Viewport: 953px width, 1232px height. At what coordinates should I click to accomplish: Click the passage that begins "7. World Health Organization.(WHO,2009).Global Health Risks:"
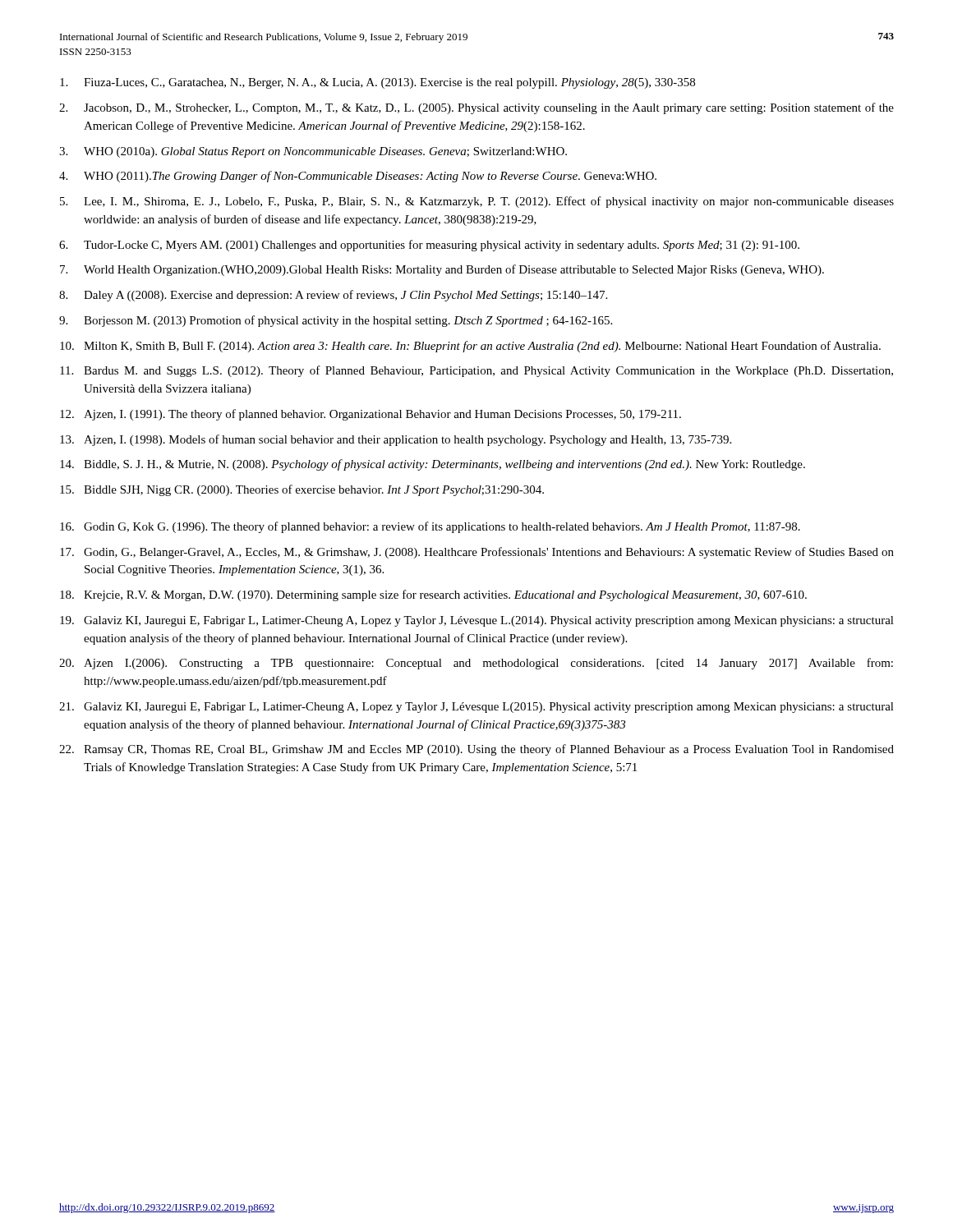[x=476, y=270]
